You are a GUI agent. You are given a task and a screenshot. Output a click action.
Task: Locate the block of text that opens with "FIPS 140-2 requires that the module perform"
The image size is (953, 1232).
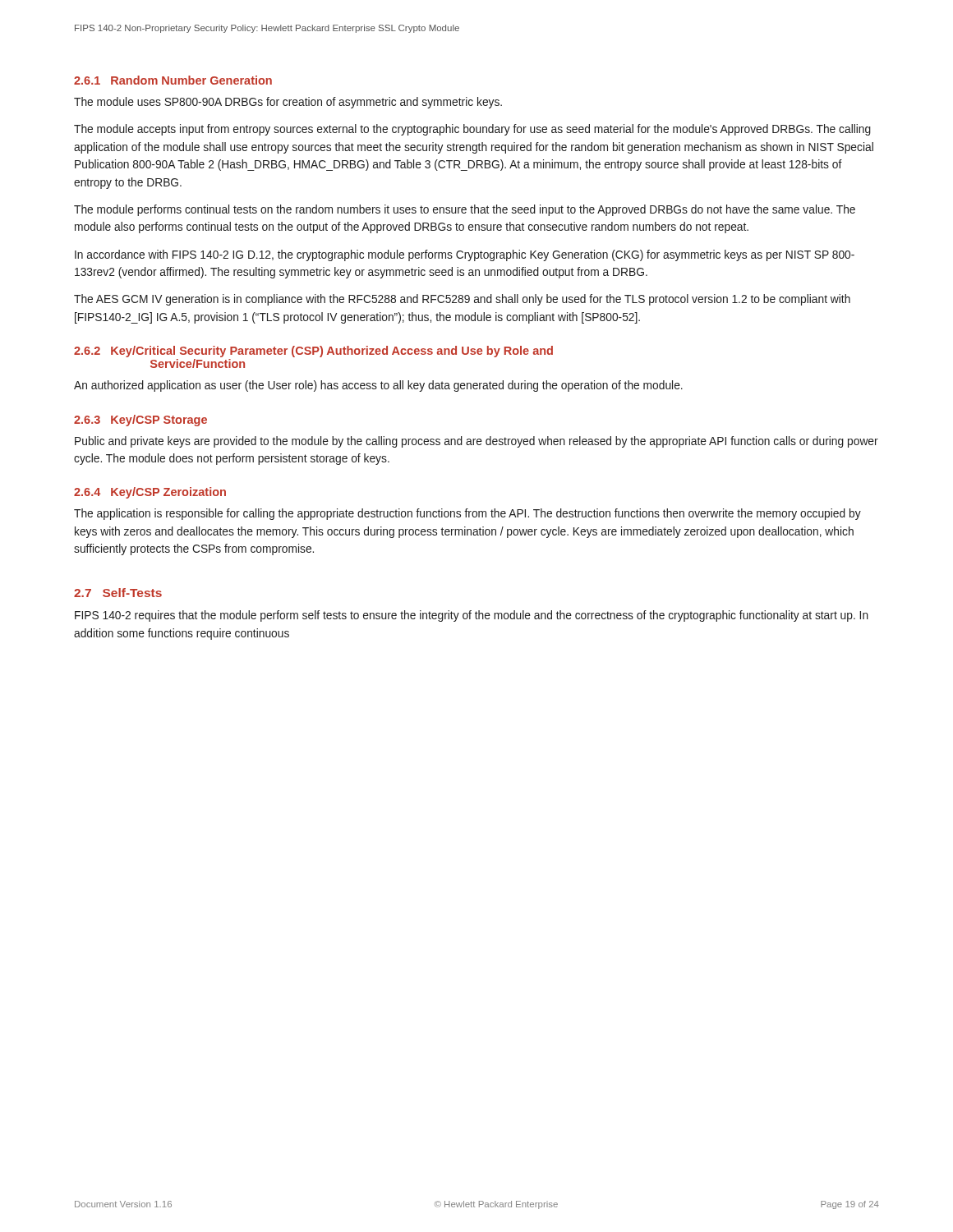(x=471, y=625)
